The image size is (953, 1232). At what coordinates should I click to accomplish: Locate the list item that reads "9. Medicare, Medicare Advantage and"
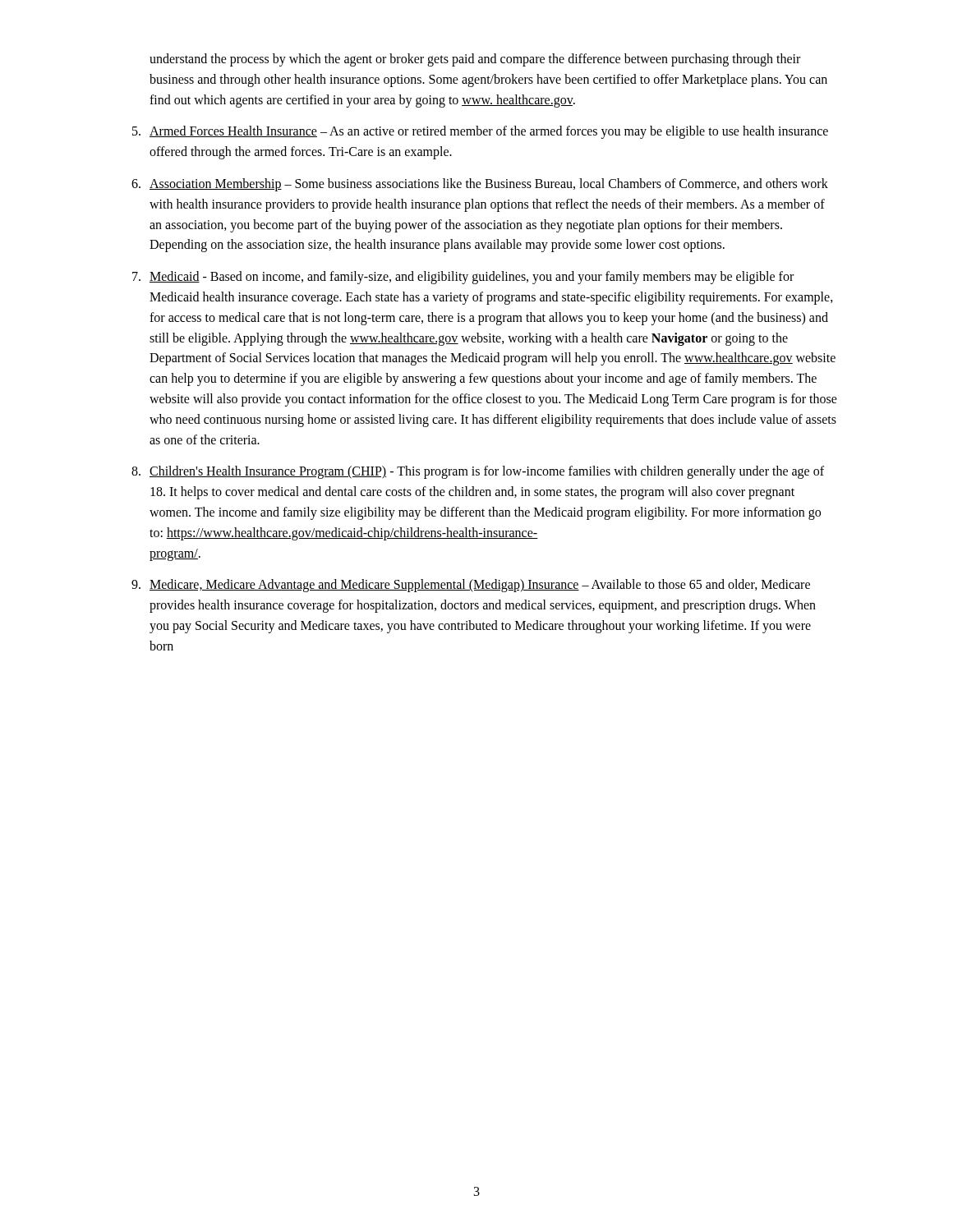point(476,616)
